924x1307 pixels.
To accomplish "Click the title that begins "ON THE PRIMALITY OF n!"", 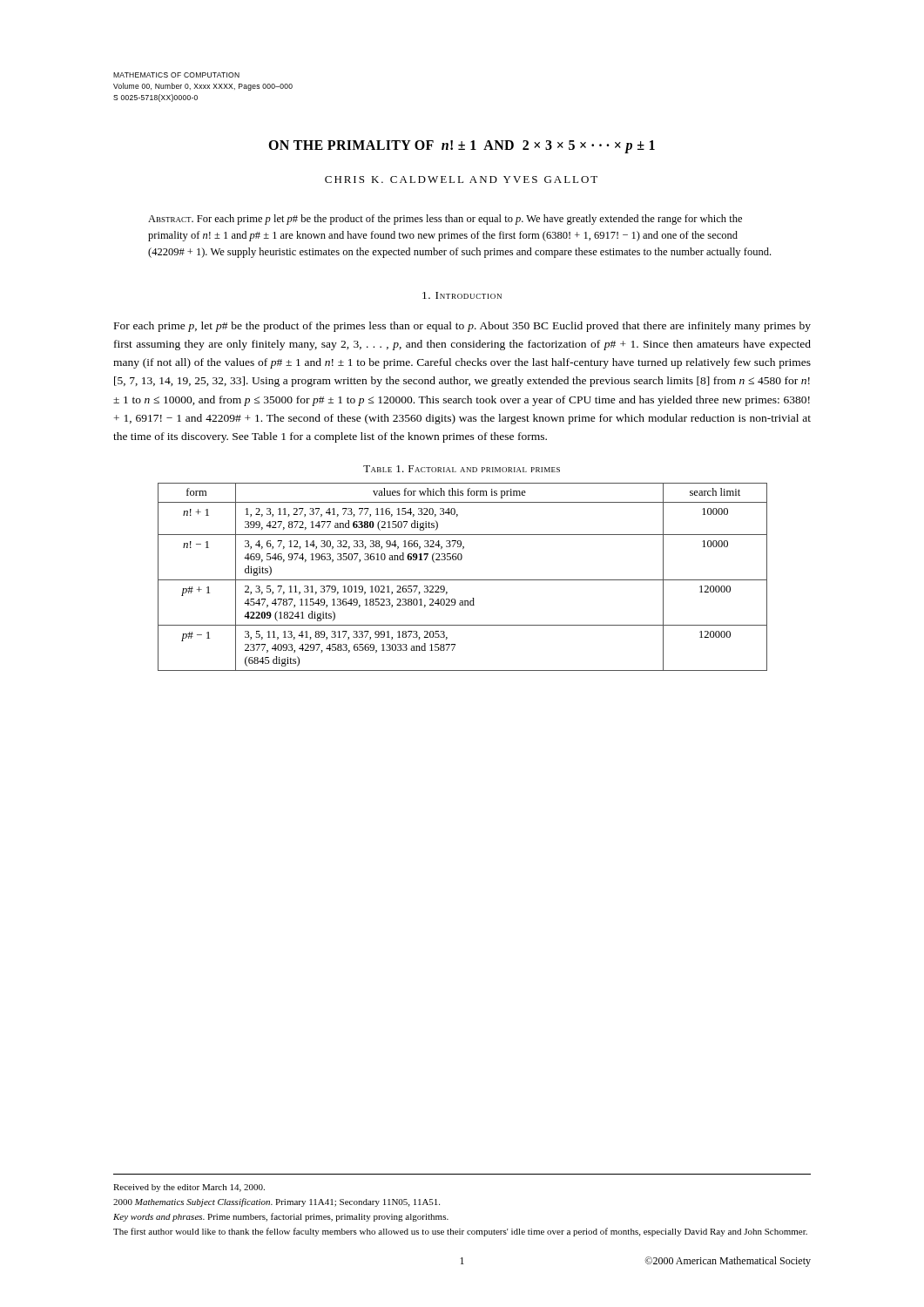I will [x=462, y=145].
